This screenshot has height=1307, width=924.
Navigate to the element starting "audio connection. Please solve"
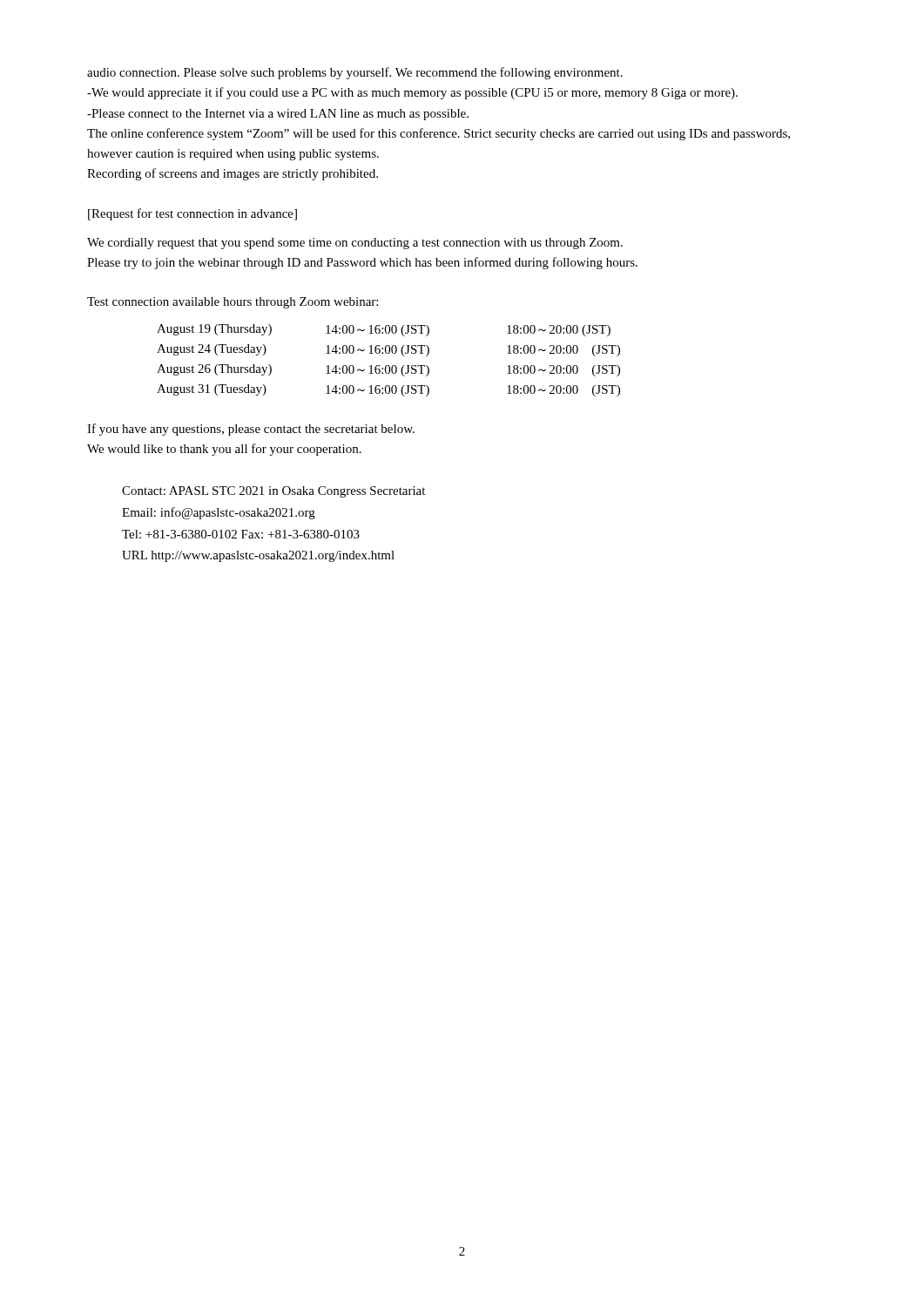pos(439,123)
